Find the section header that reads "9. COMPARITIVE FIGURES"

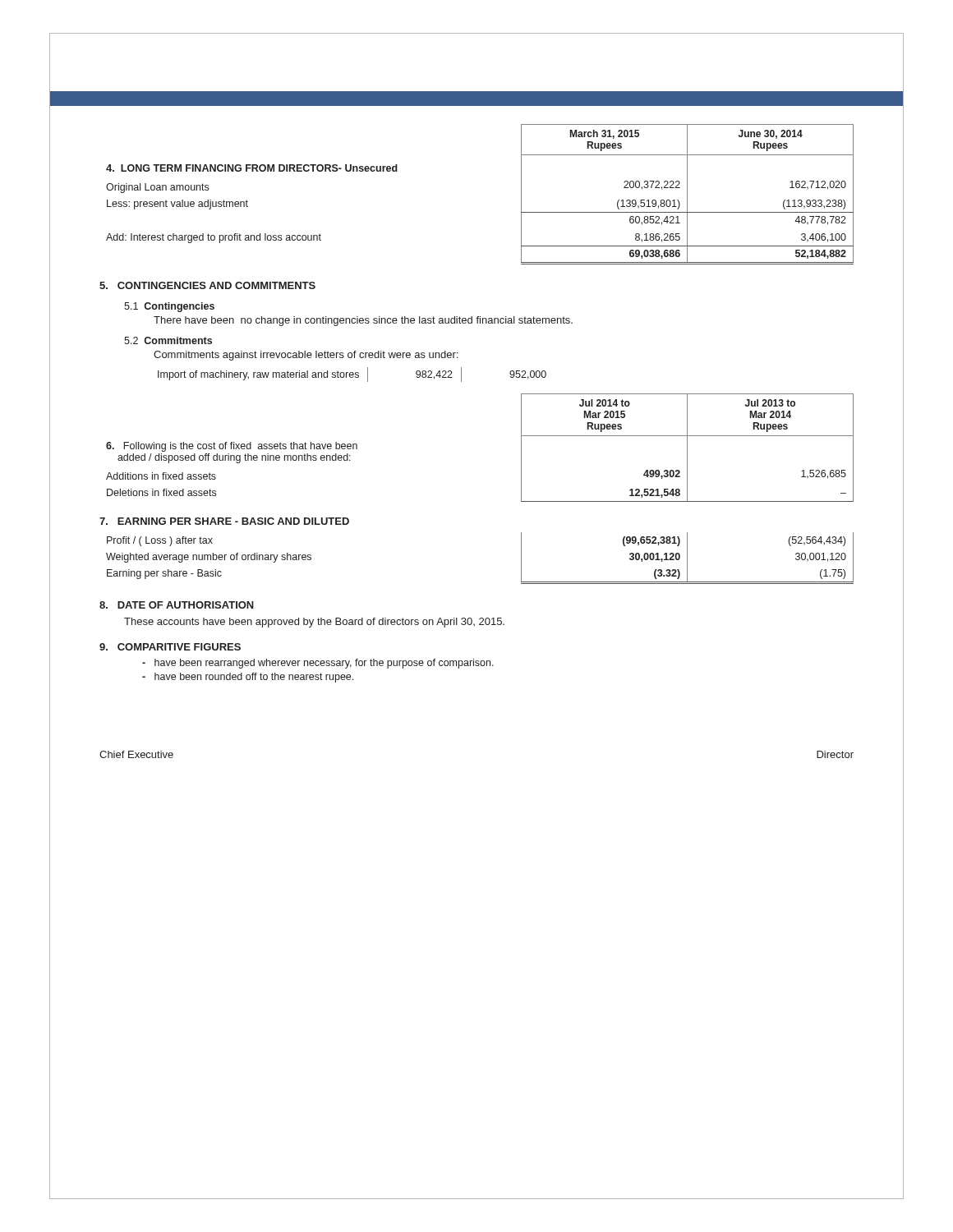[170, 647]
